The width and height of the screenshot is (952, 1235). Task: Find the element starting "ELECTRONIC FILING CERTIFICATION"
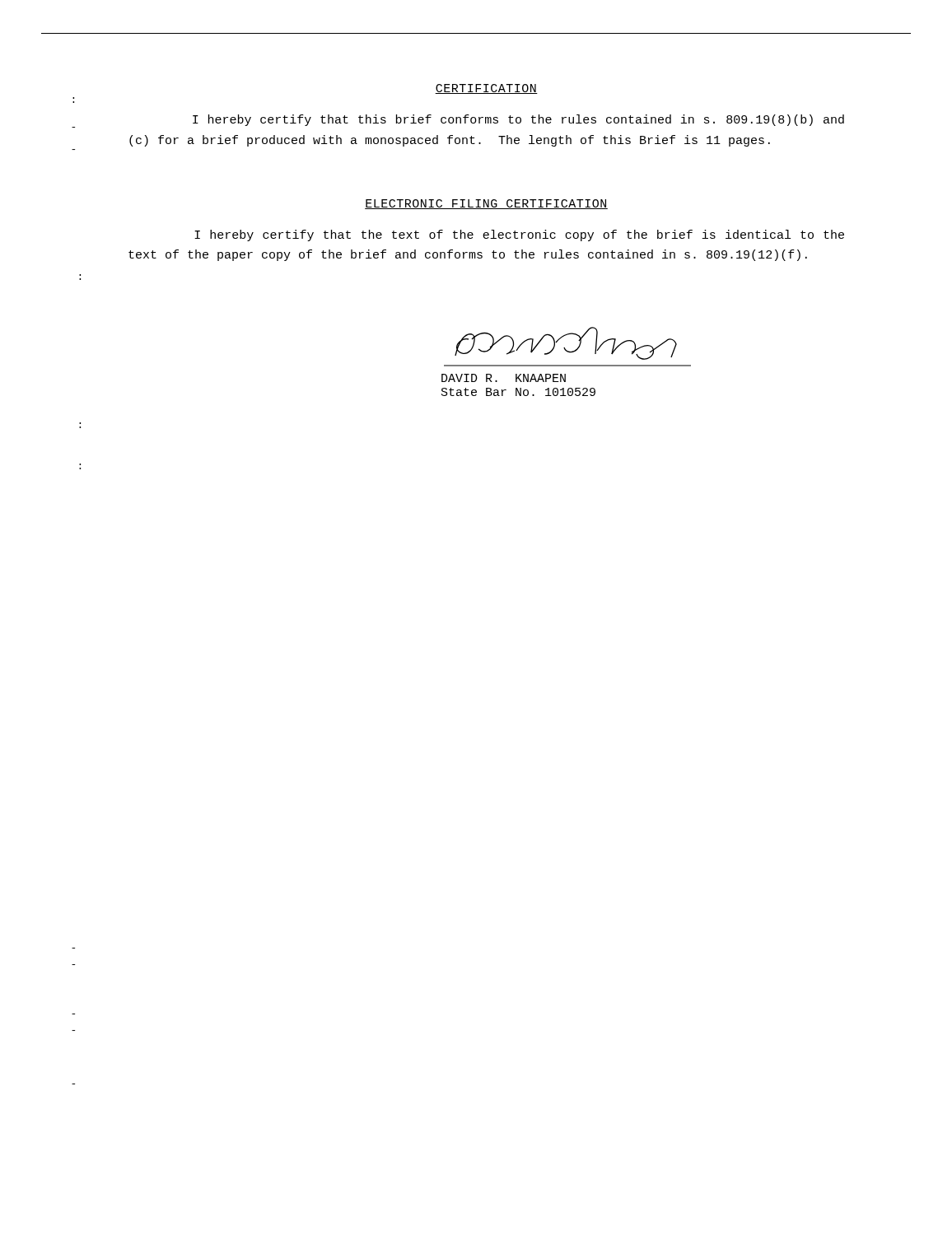click(486, 204)
